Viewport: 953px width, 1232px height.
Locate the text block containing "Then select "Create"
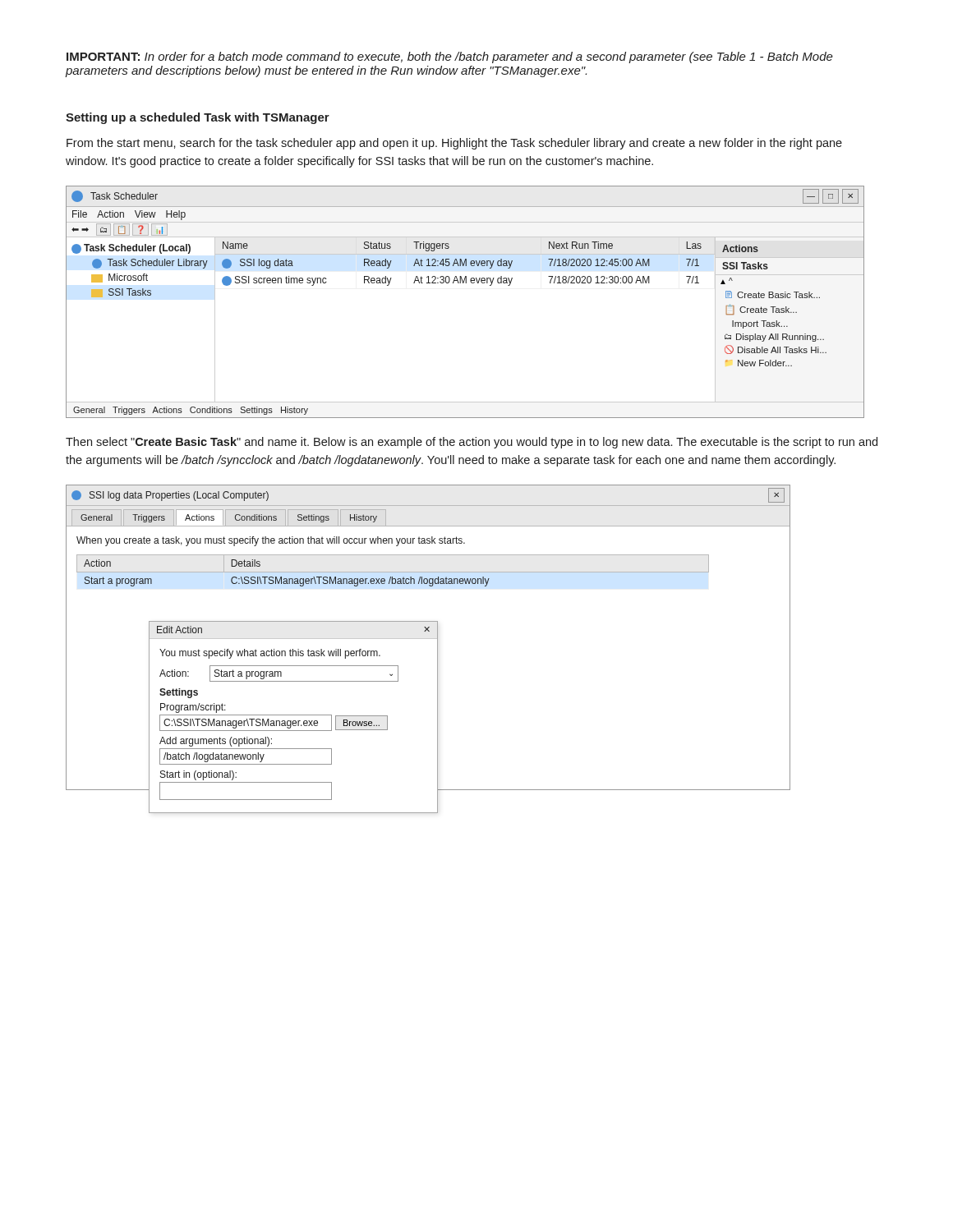(472, 451)
